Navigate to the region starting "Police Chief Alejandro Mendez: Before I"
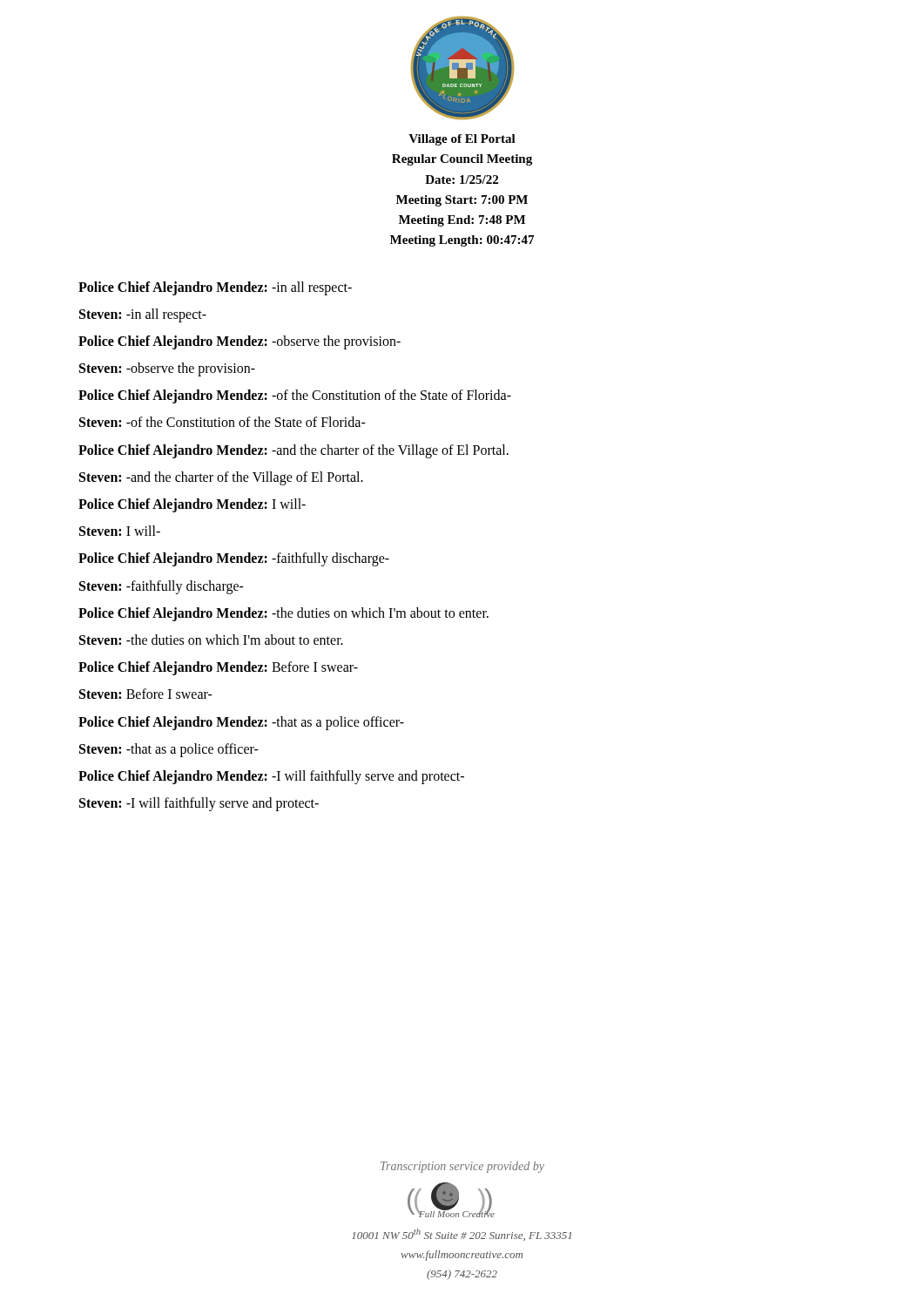 [218, 667]
